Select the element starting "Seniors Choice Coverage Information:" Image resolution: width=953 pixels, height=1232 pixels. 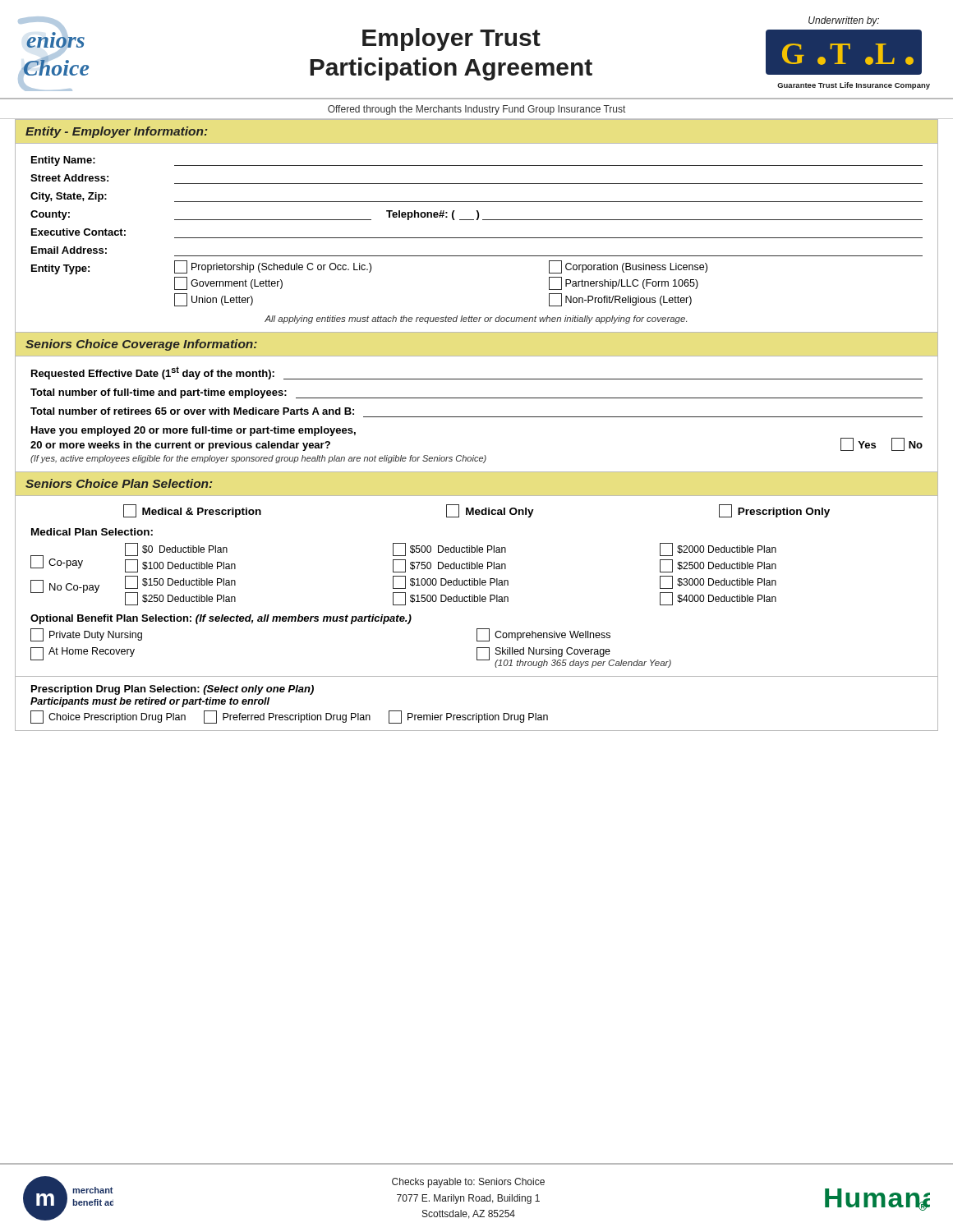click(x=142, y=344)
